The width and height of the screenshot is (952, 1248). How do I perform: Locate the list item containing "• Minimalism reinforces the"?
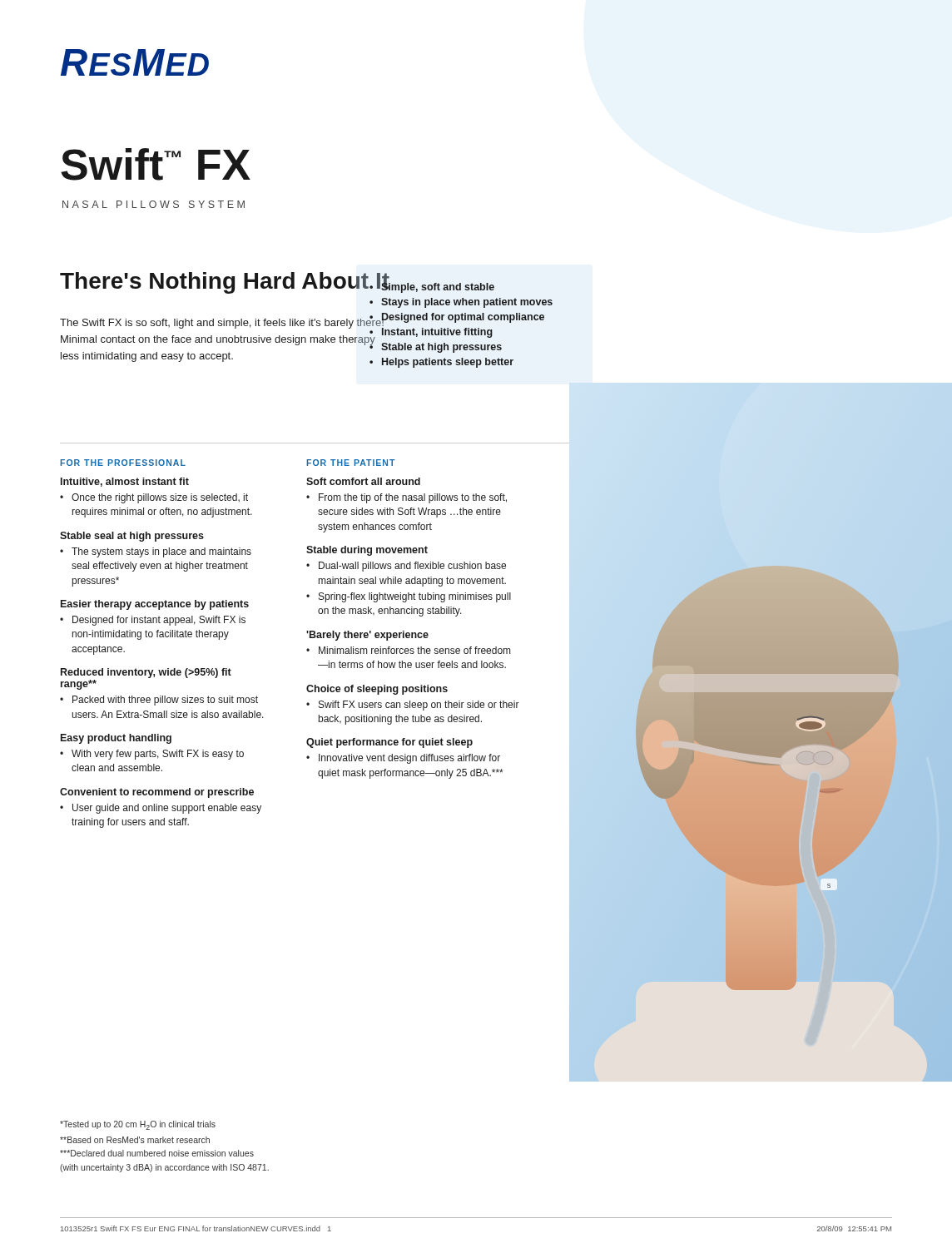click(409, 657)
